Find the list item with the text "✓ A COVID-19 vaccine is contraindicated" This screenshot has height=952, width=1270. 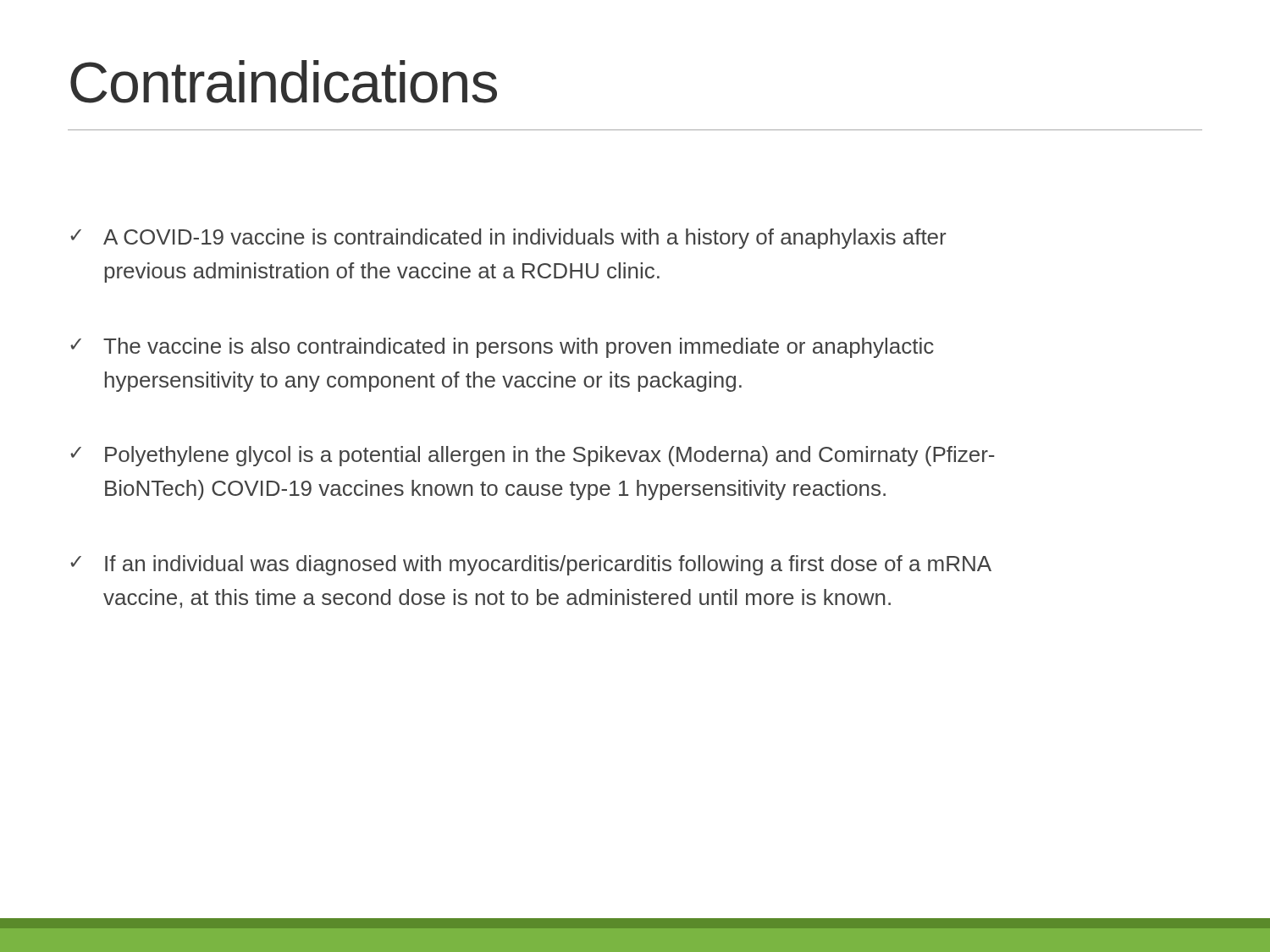point(507,254)
